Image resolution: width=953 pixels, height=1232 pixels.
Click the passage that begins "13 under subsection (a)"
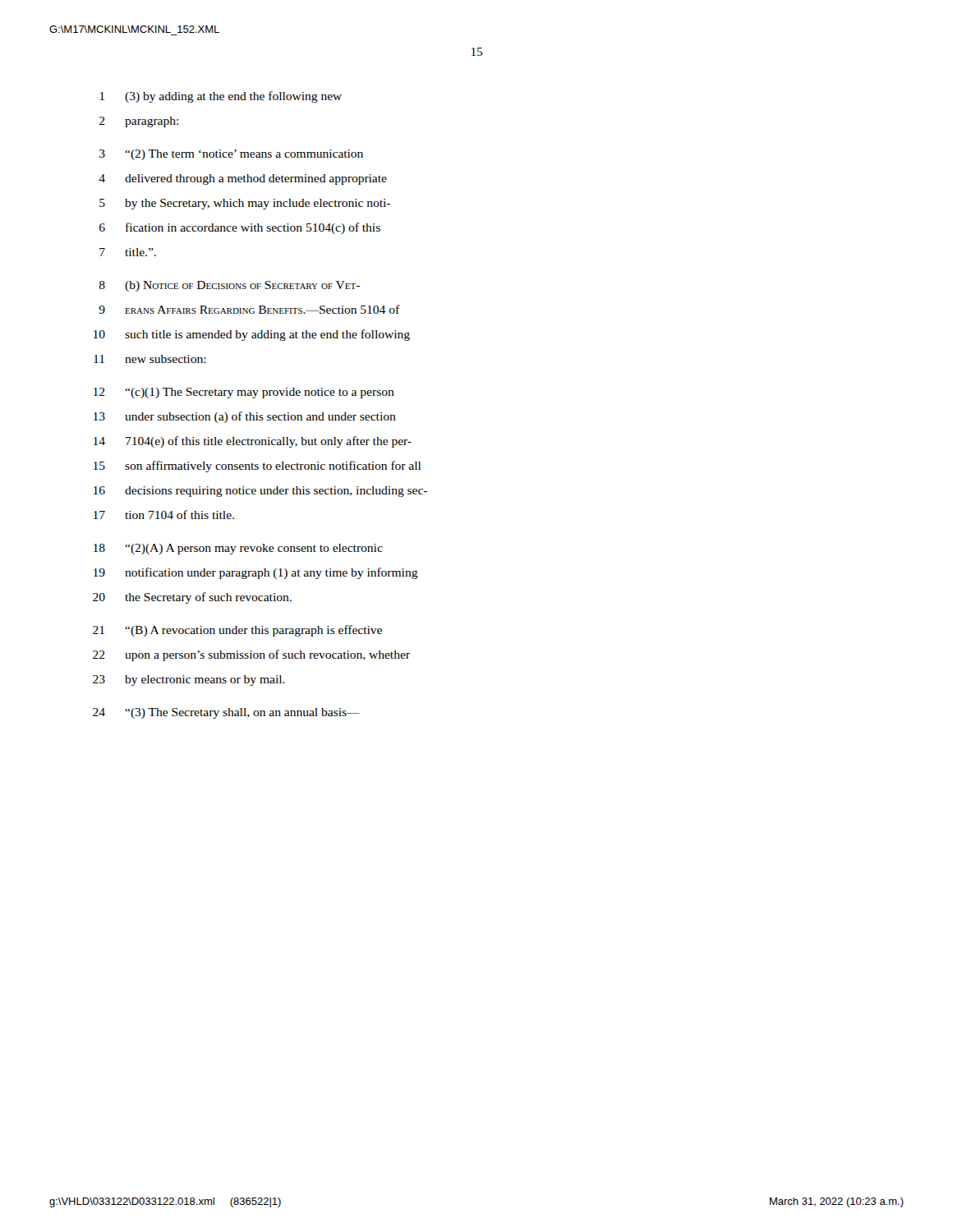(245, 417)
